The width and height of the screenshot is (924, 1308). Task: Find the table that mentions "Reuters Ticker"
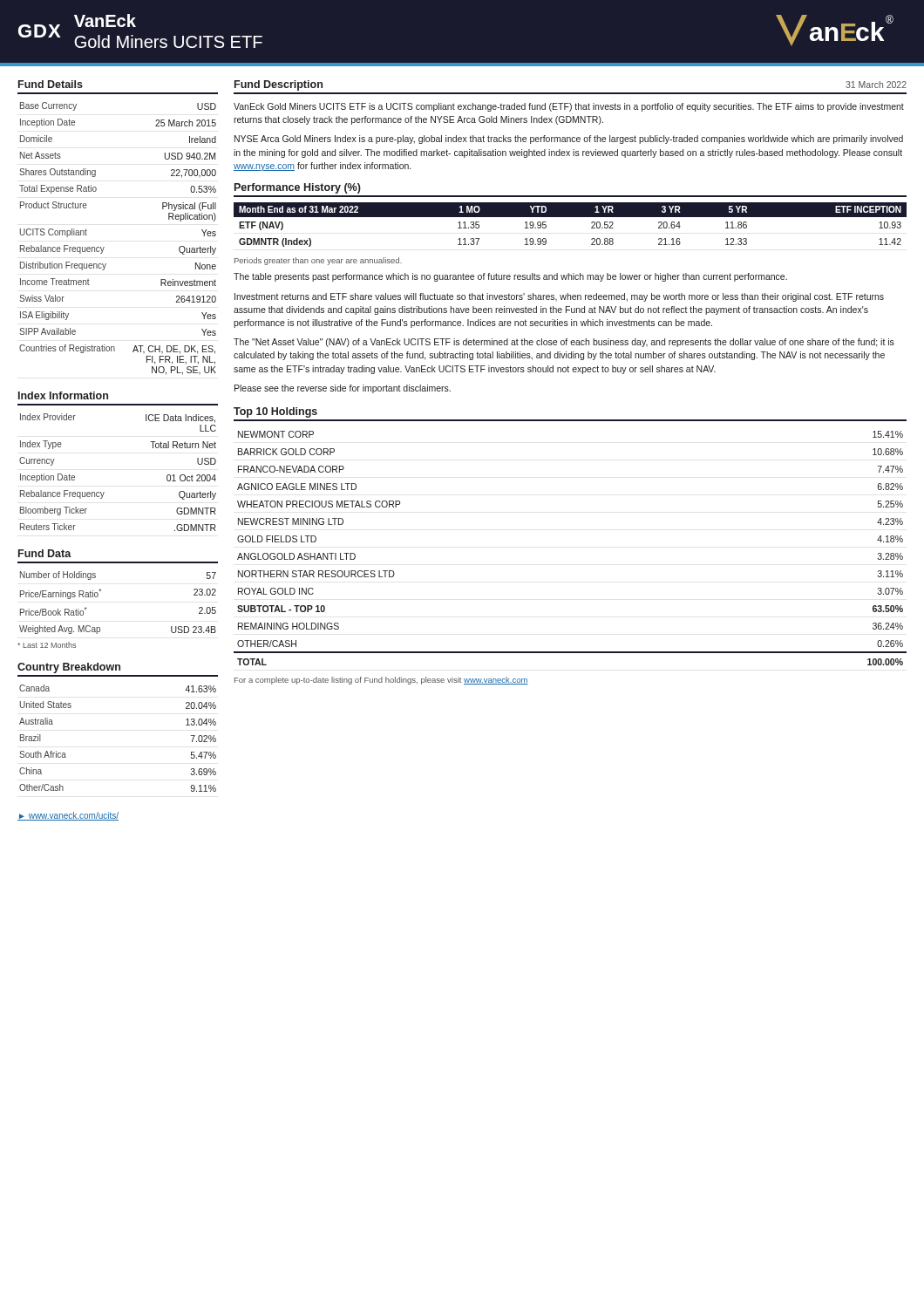click(118, 473)
